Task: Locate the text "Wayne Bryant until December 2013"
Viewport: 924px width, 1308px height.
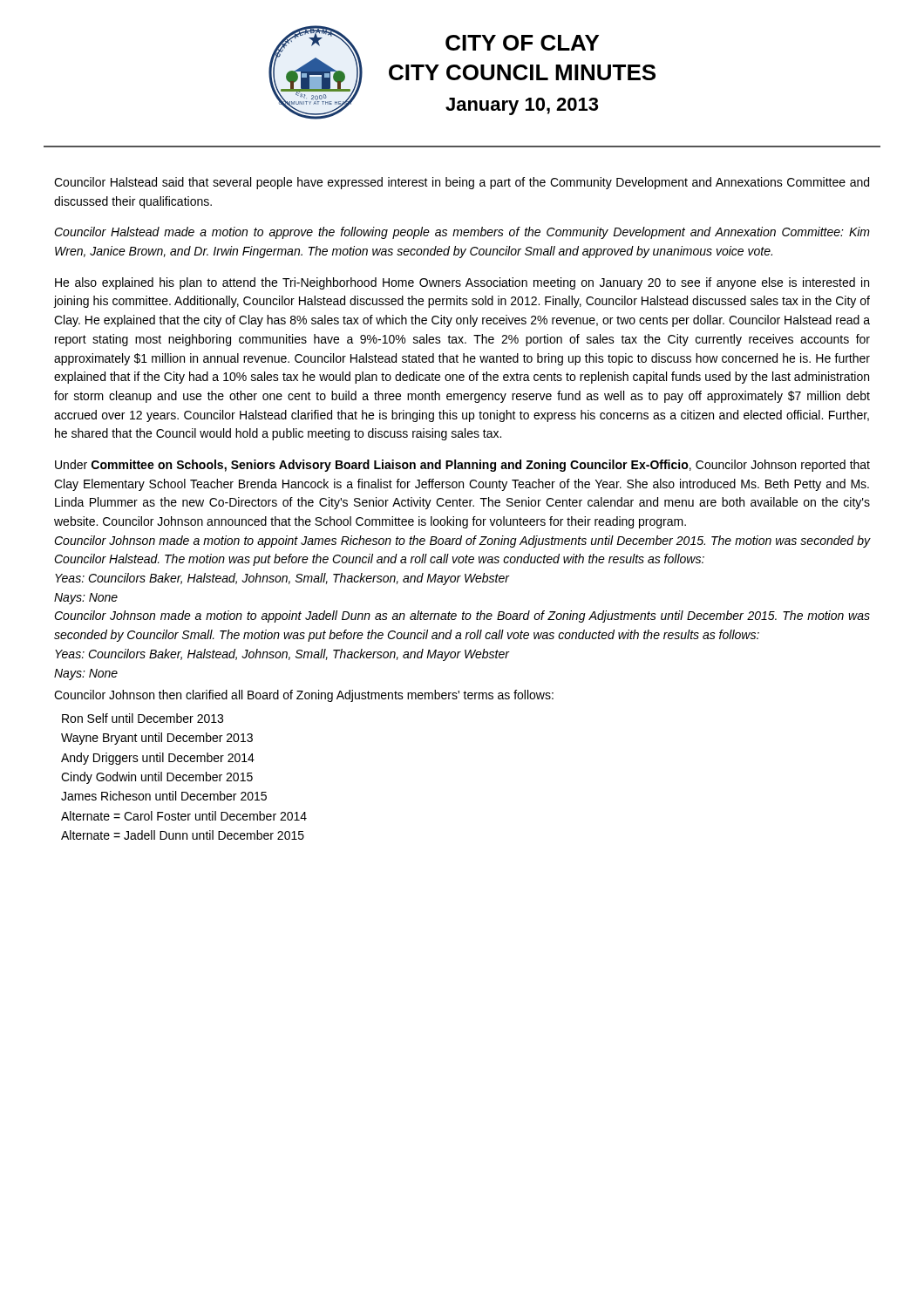Action: (x=157, y=738)
